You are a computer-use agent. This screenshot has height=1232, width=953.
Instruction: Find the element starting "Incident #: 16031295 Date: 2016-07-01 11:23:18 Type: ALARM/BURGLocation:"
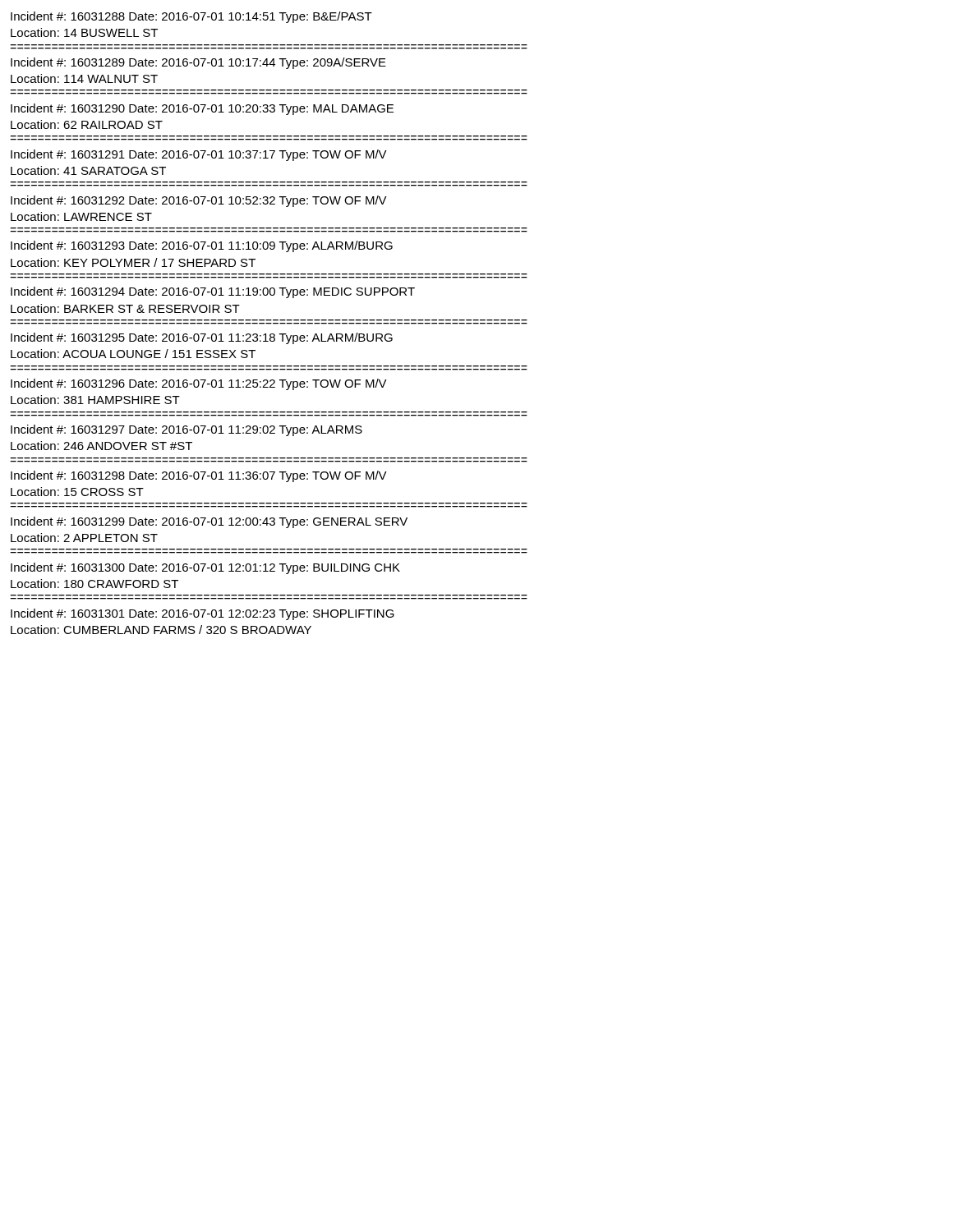(202, 338)
